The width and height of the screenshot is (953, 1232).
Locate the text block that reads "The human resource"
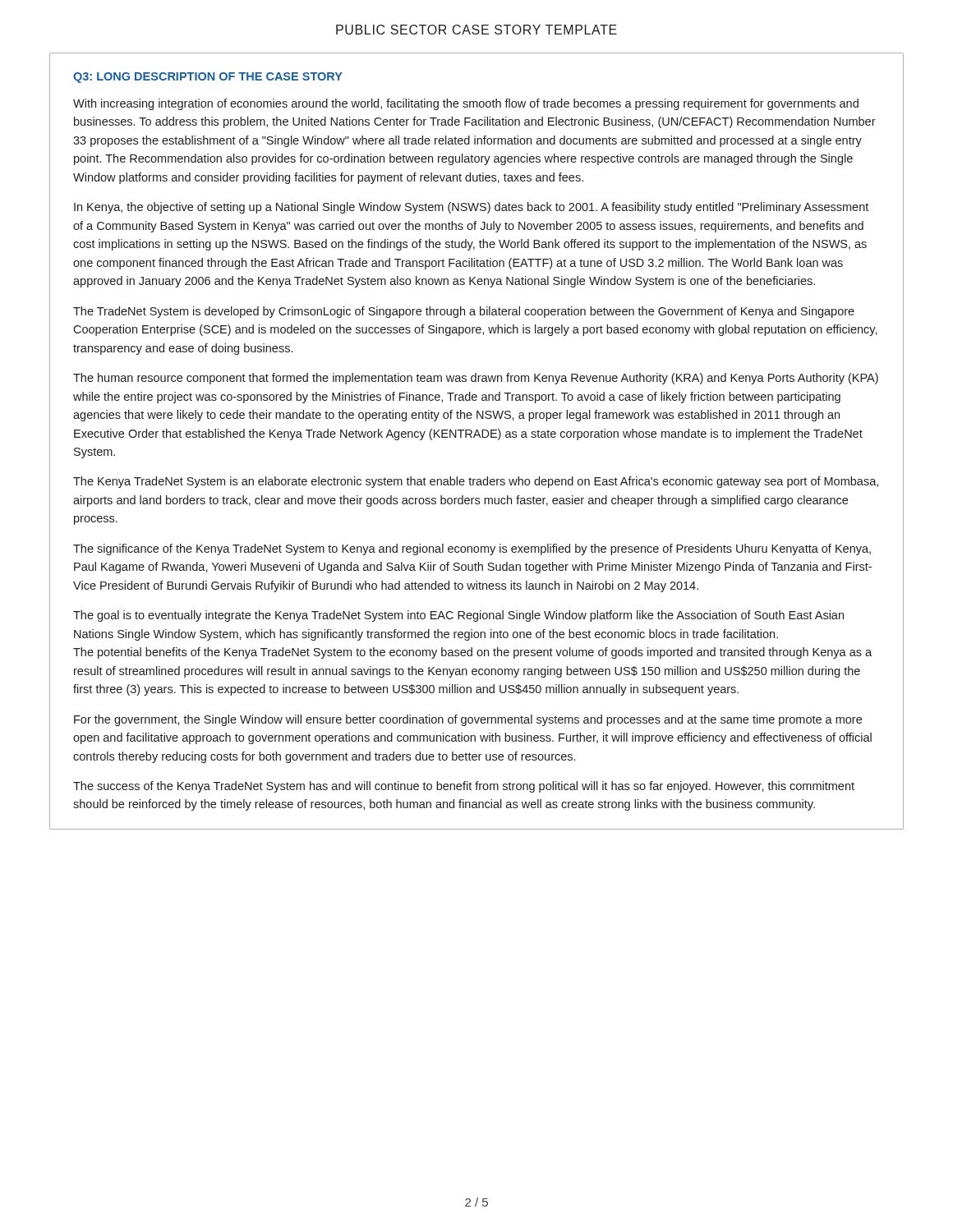(476, 415)
